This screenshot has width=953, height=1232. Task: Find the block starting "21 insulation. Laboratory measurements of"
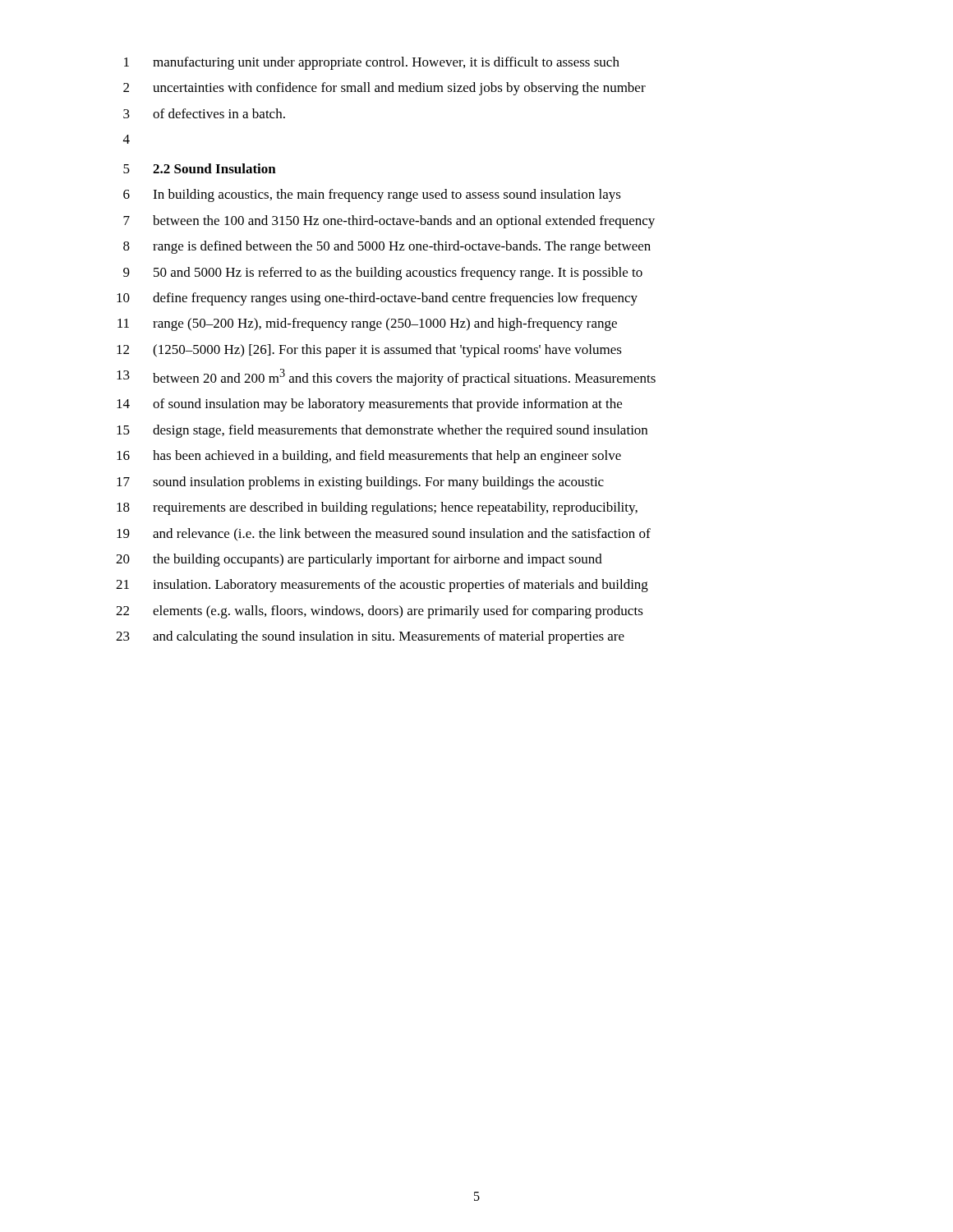click(x=485, y=585)
